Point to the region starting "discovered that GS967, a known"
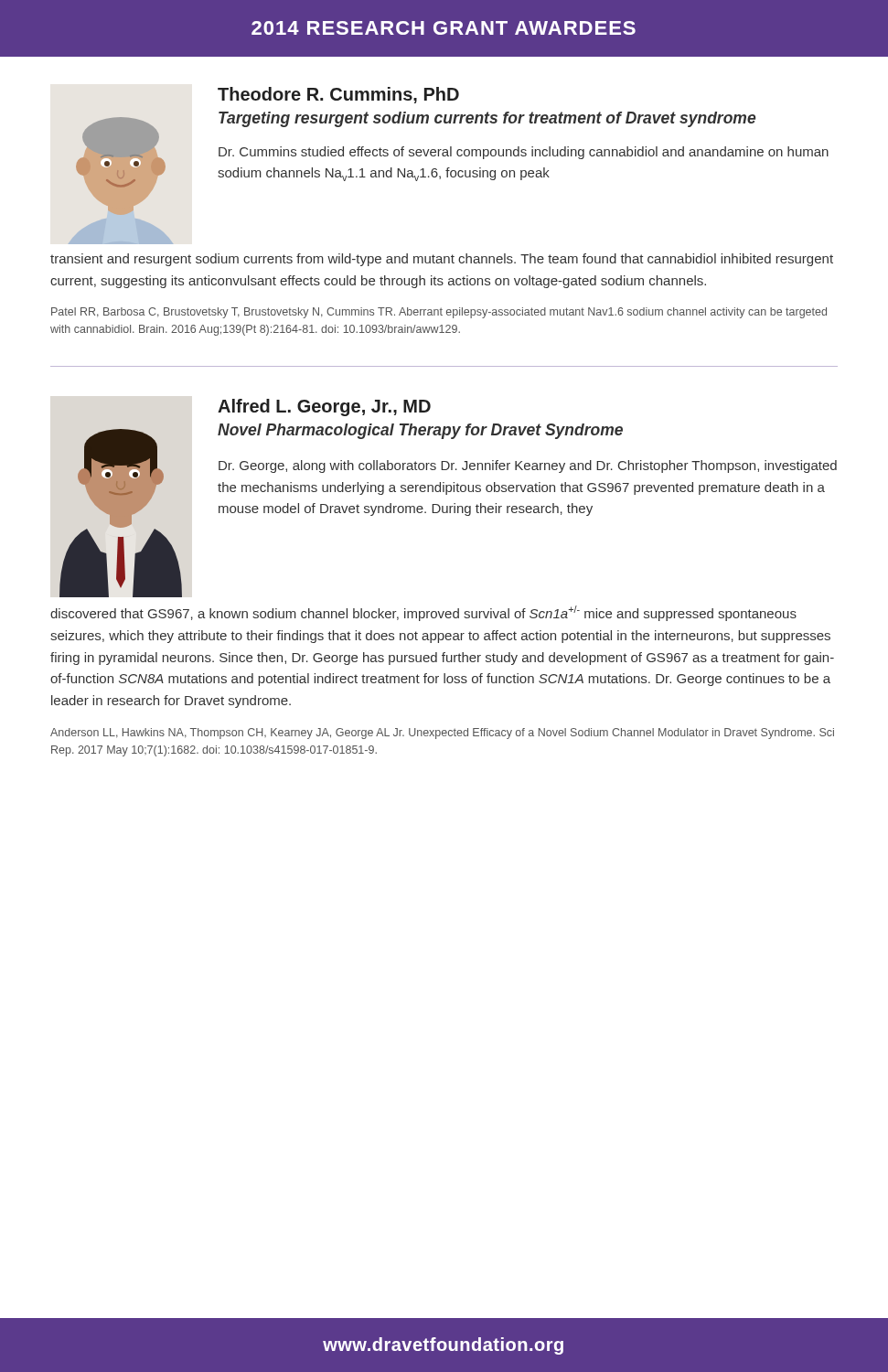Viewport: 888px width, 1372px height. tap(442, 656)
